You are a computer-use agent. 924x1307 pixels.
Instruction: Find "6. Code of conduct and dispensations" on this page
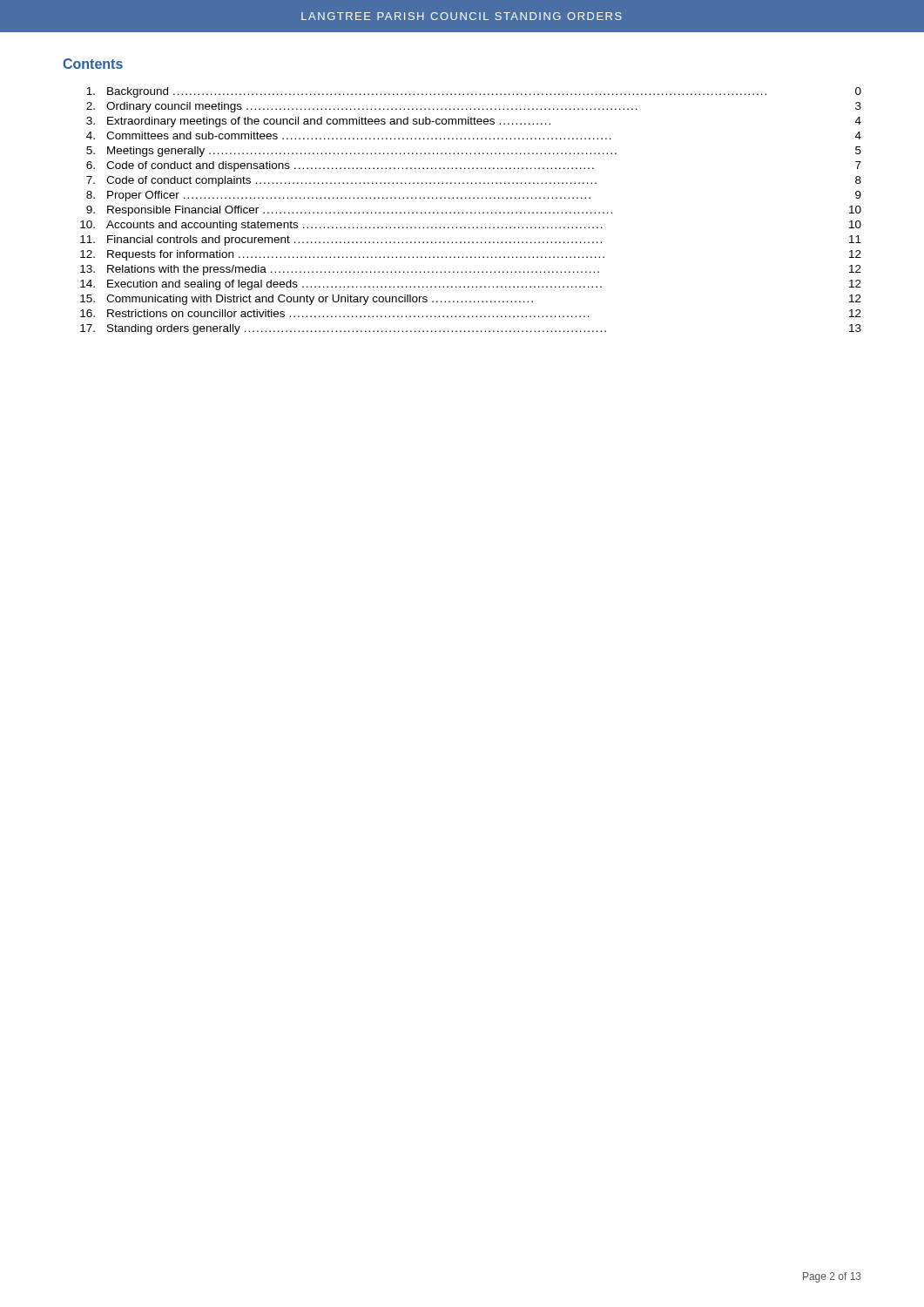point(462,165)
